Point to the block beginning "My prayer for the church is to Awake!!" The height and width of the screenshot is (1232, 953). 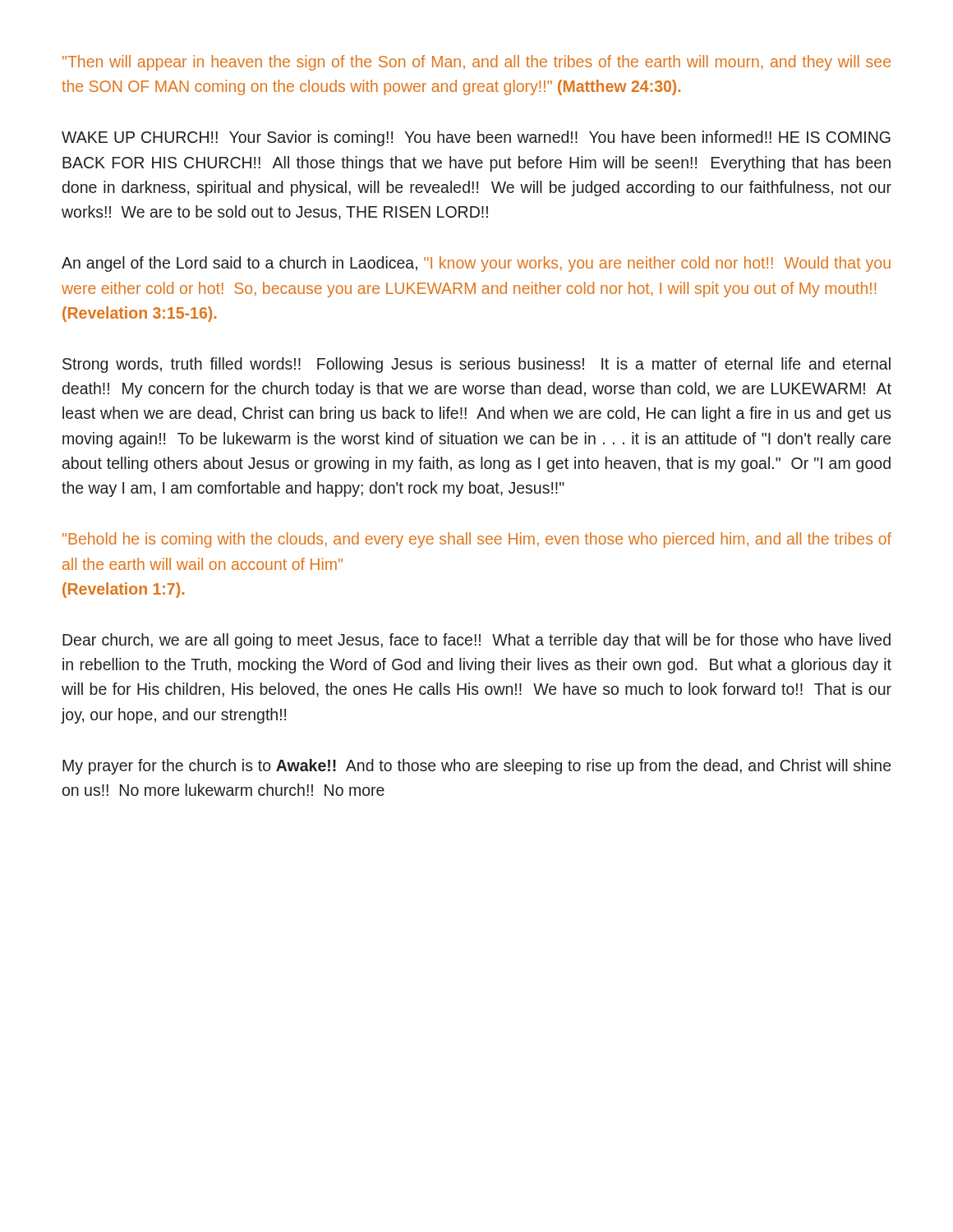(476, 778)
